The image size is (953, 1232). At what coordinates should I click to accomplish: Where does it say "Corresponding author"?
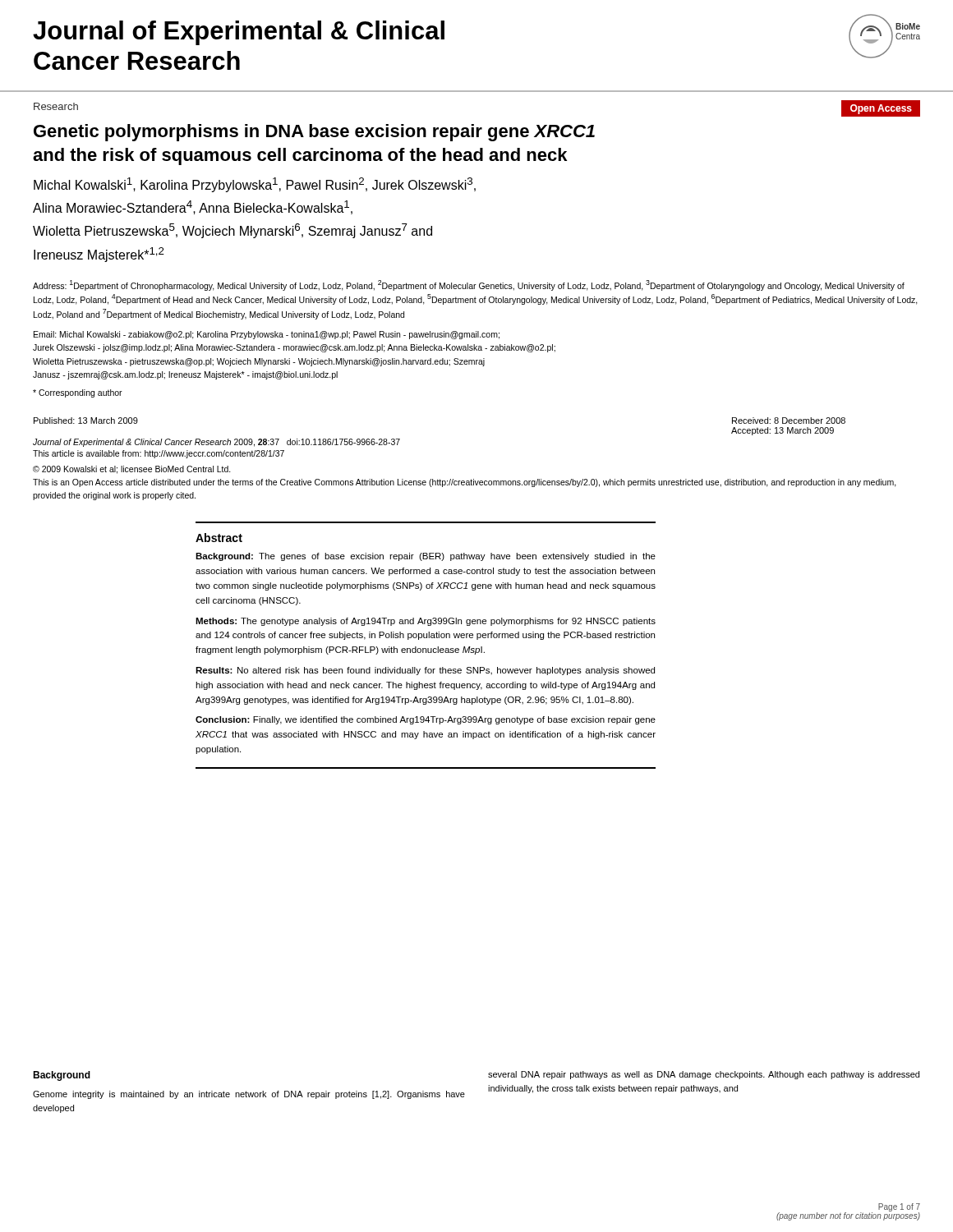[x=77, y=393]
